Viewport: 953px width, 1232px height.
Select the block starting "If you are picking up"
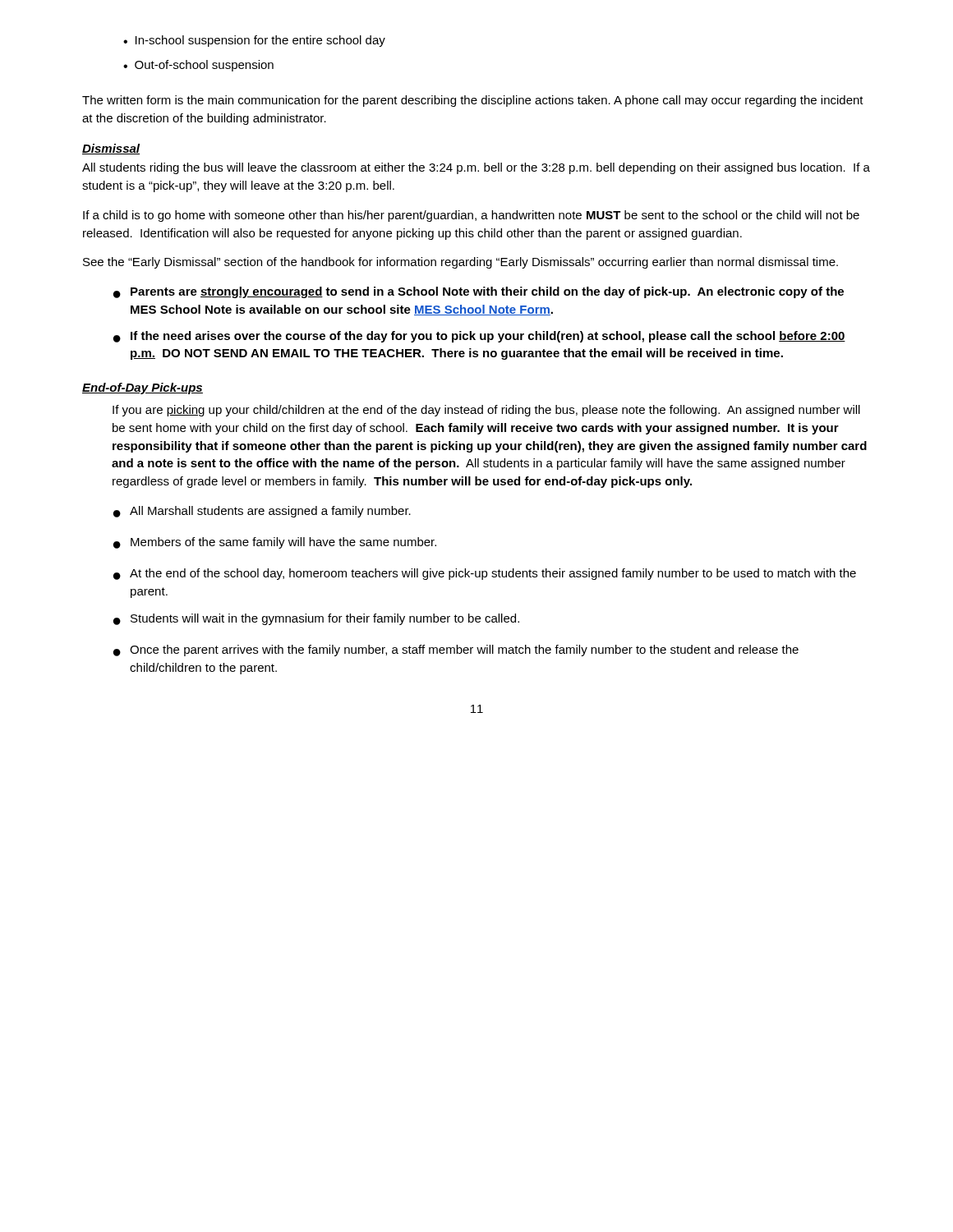(491, 446)
